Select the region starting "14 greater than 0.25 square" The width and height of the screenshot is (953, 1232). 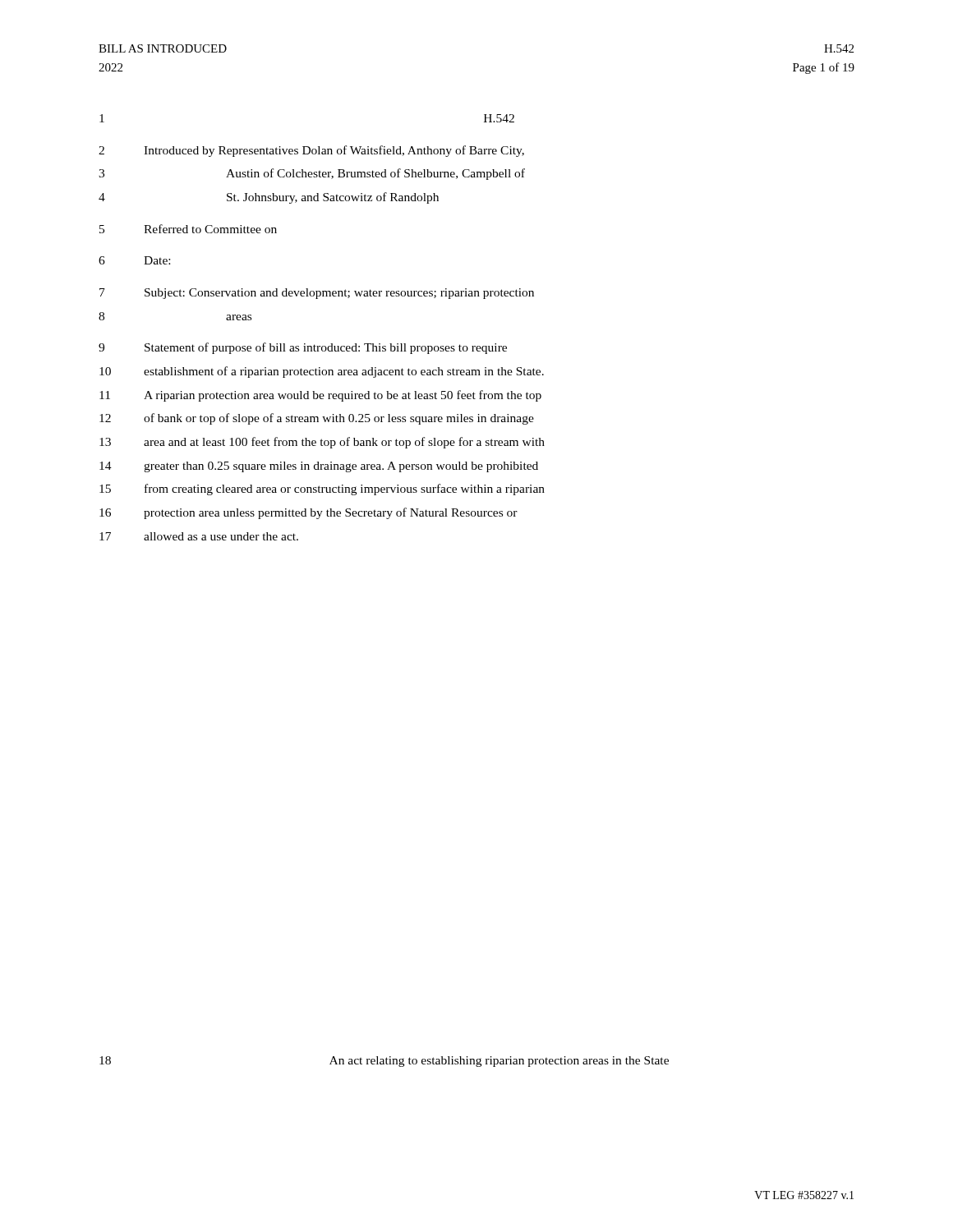coord(476,466)
